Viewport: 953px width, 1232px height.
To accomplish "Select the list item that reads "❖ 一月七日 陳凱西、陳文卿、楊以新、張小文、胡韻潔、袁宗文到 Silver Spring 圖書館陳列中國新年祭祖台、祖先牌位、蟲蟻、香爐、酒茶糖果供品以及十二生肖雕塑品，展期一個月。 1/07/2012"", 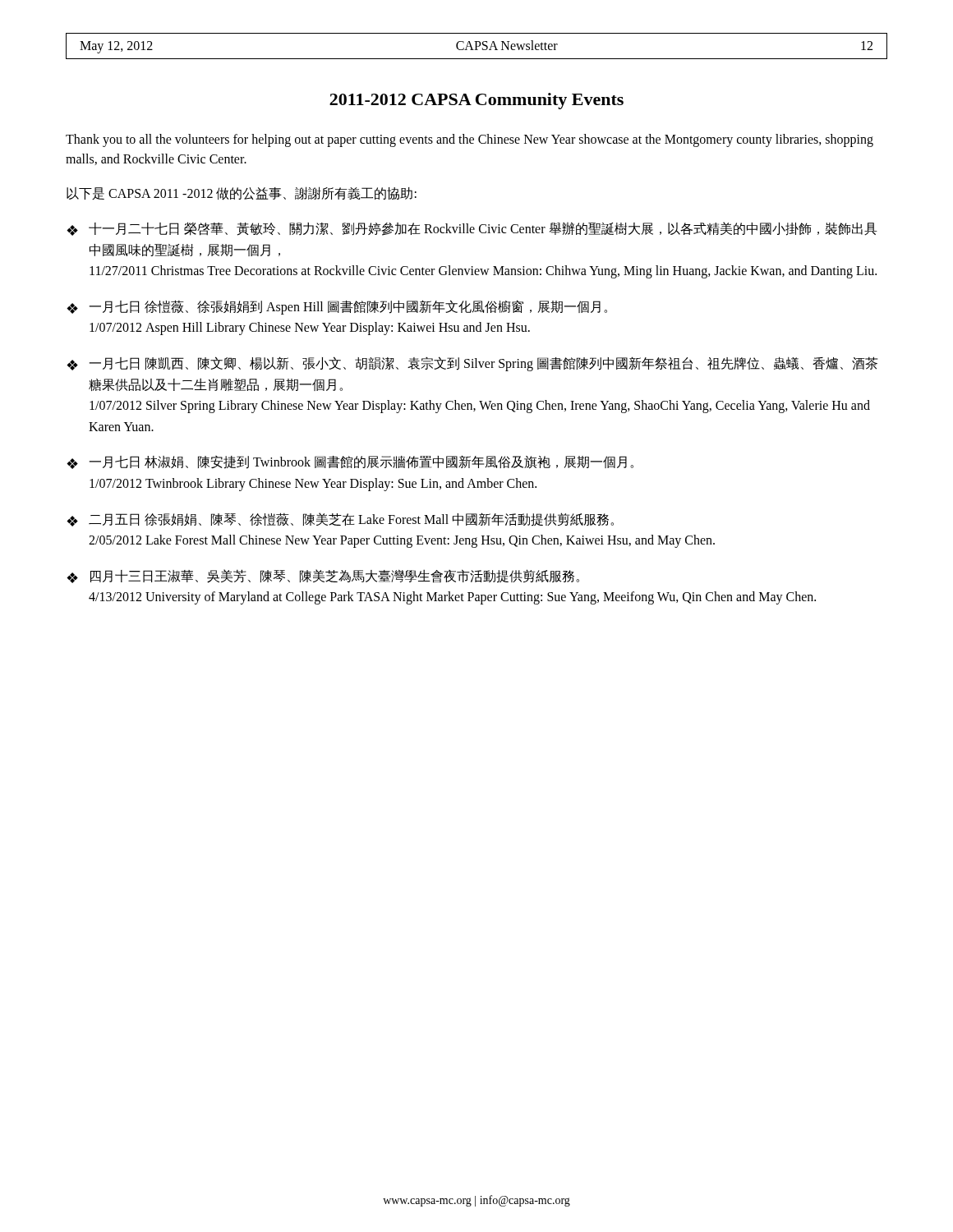I will click(476, 395).
